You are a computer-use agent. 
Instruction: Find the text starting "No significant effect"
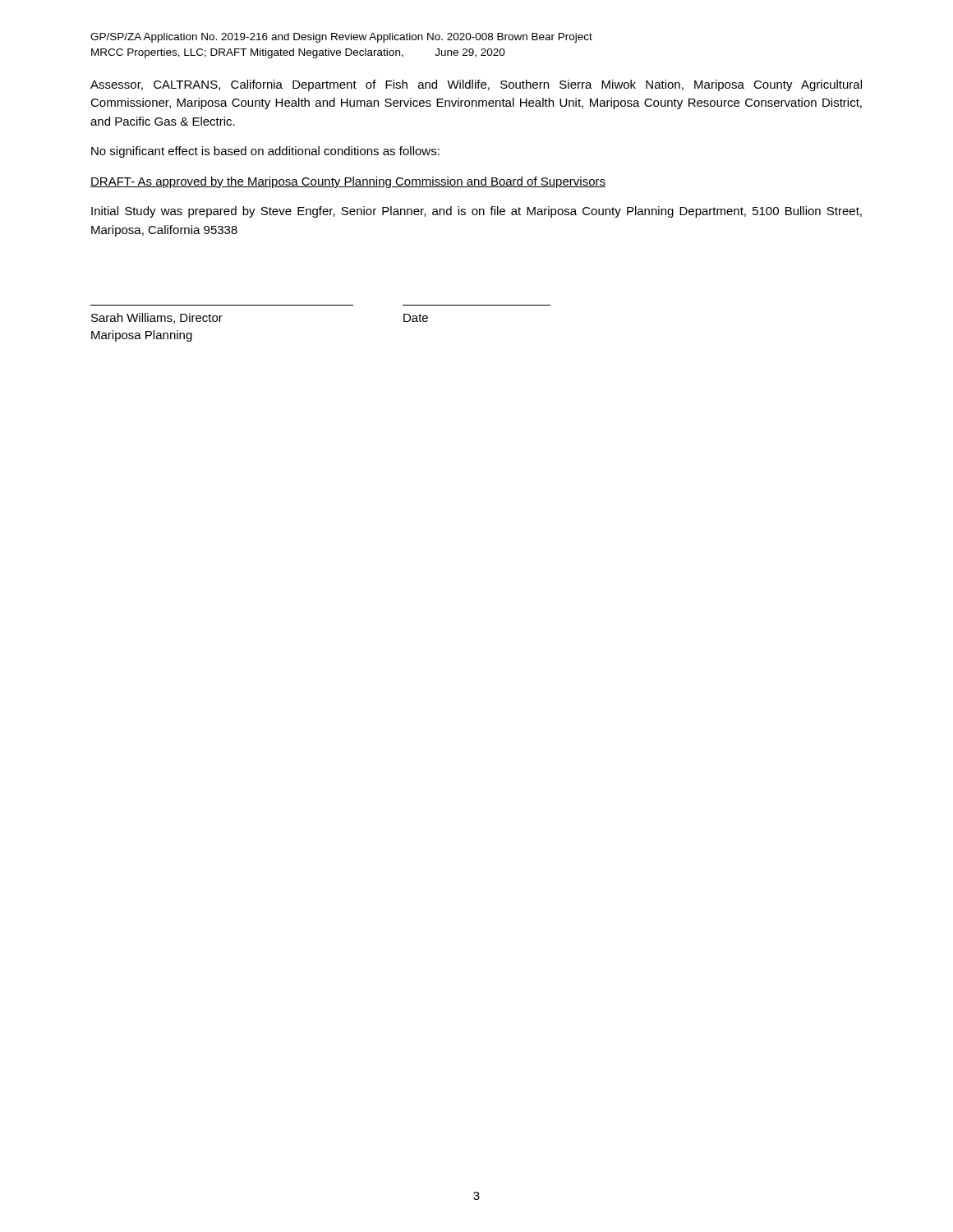pyautogui.click(x=265, y=151)
